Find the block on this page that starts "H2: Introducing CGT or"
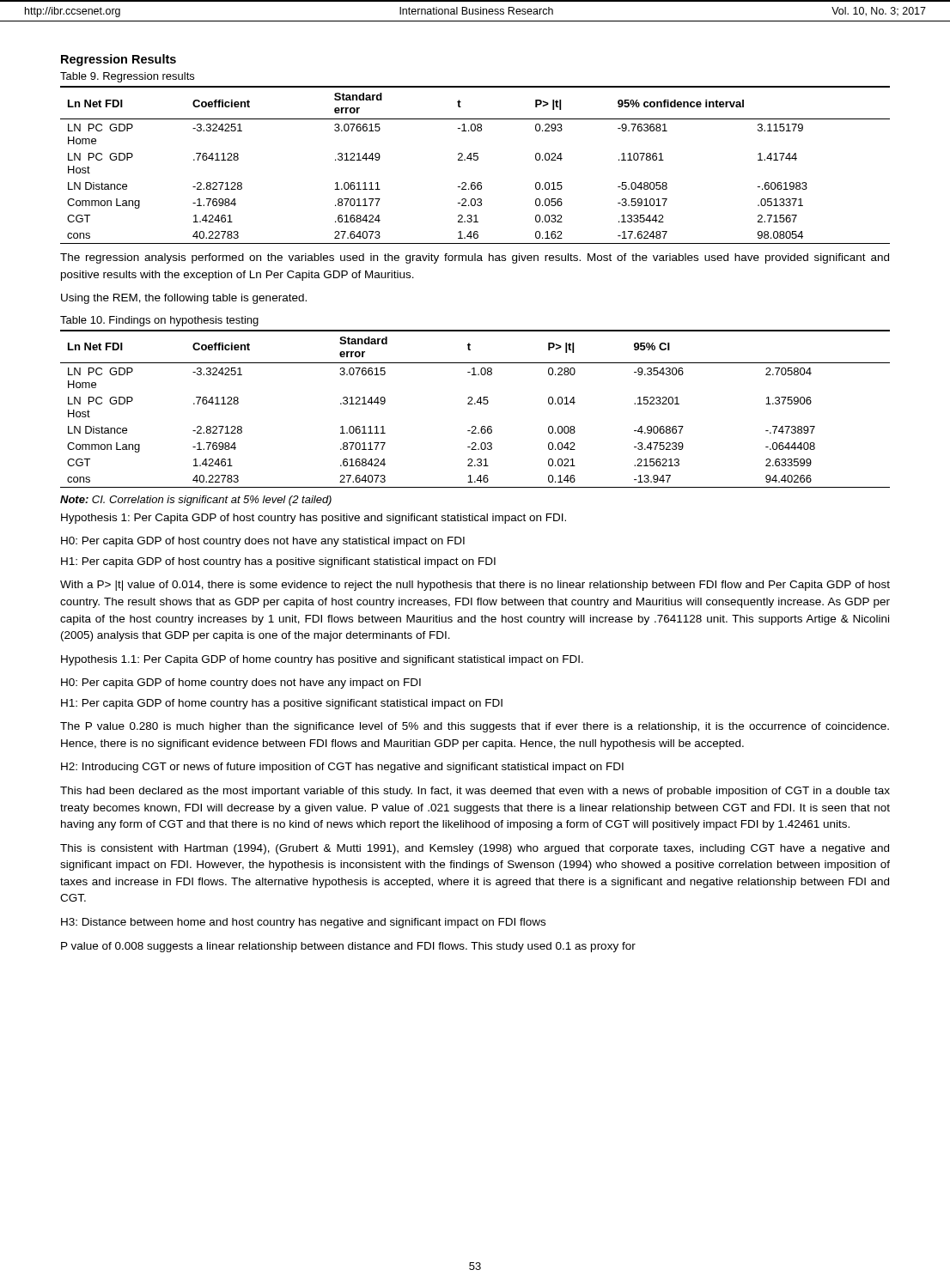This screenshot has width=950, height=1288. (342, 767)
